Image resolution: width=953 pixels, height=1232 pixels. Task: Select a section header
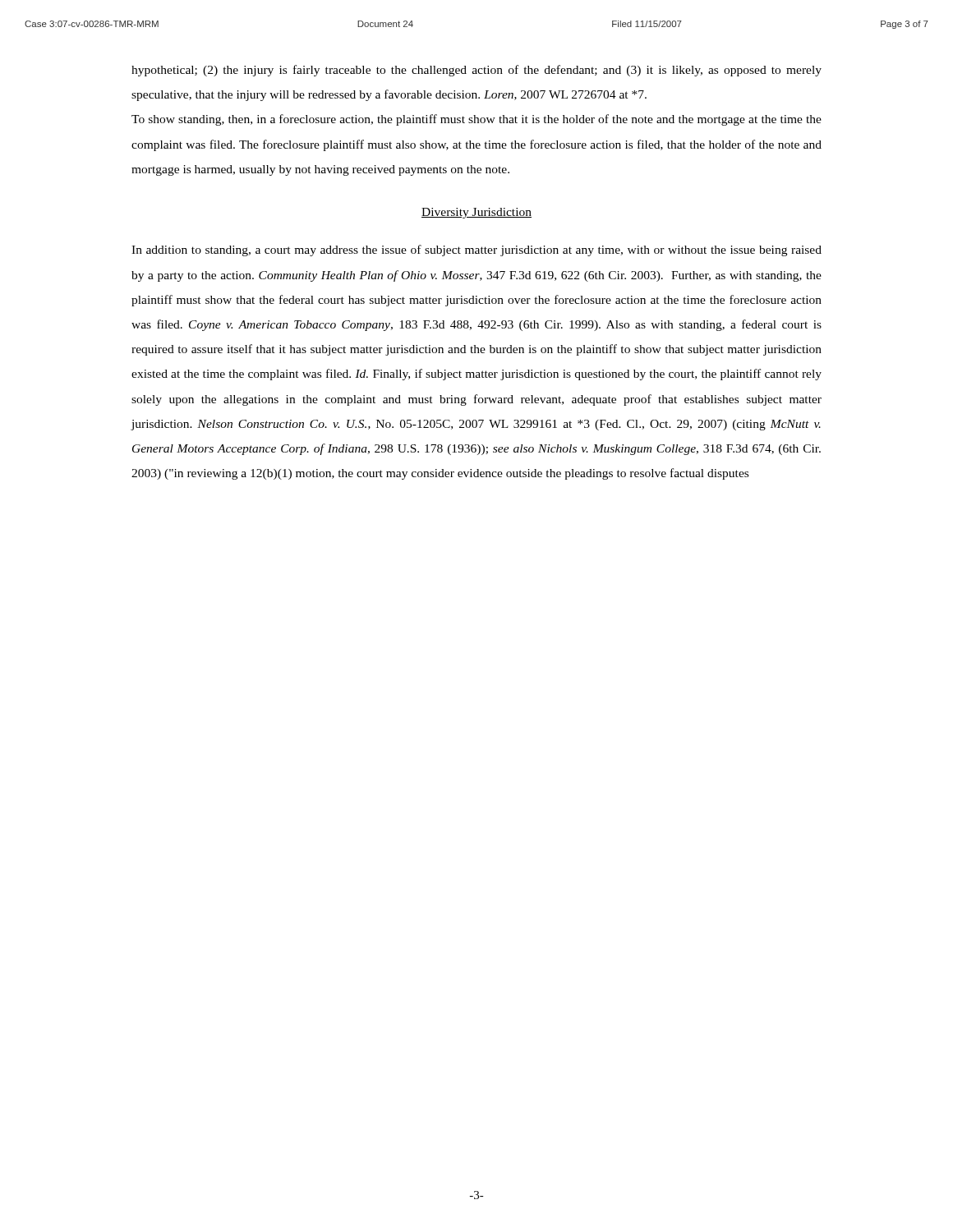point(476,212)
